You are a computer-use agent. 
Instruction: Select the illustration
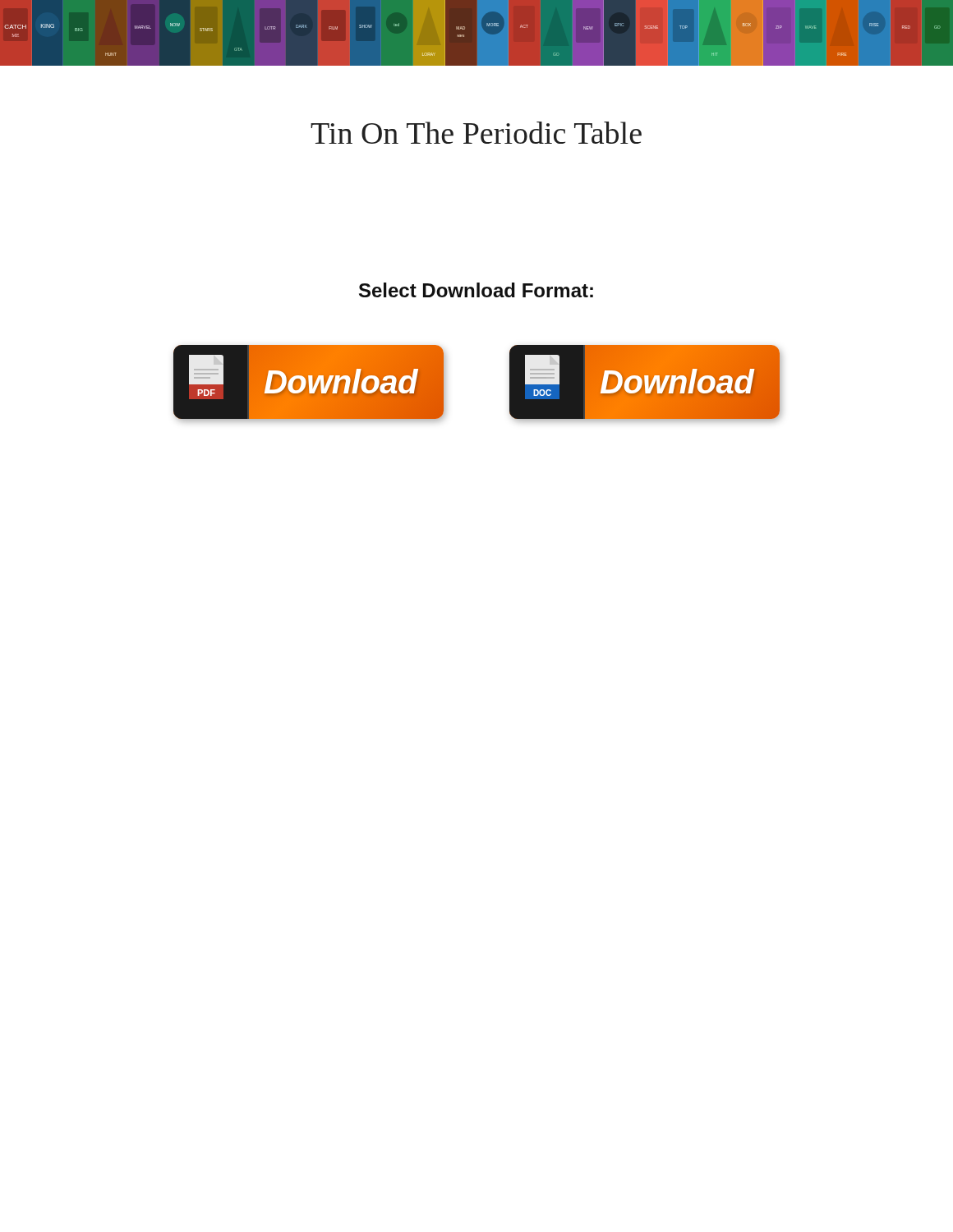(x=476, y=33)
